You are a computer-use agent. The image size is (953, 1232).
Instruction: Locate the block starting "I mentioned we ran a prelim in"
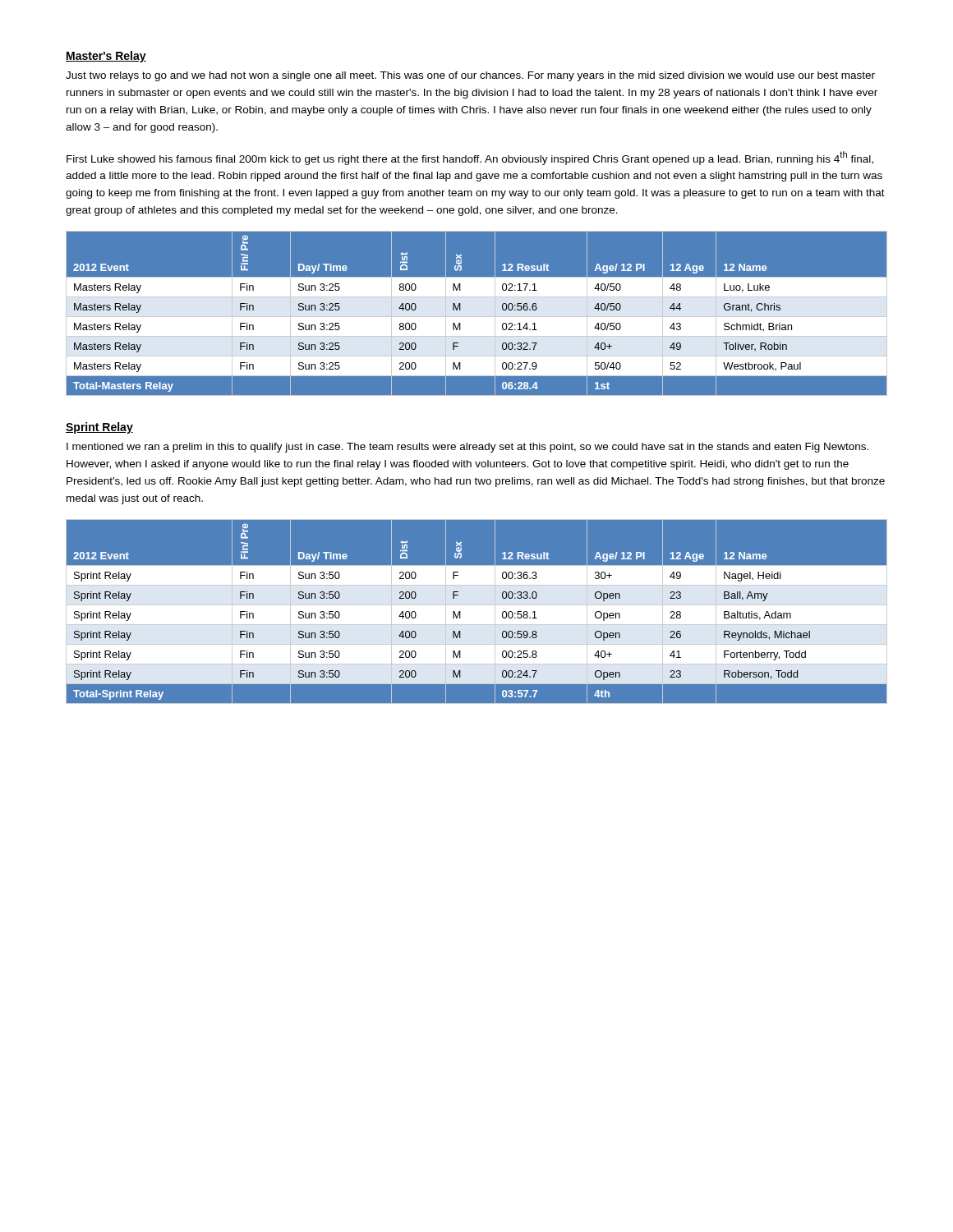475,472
